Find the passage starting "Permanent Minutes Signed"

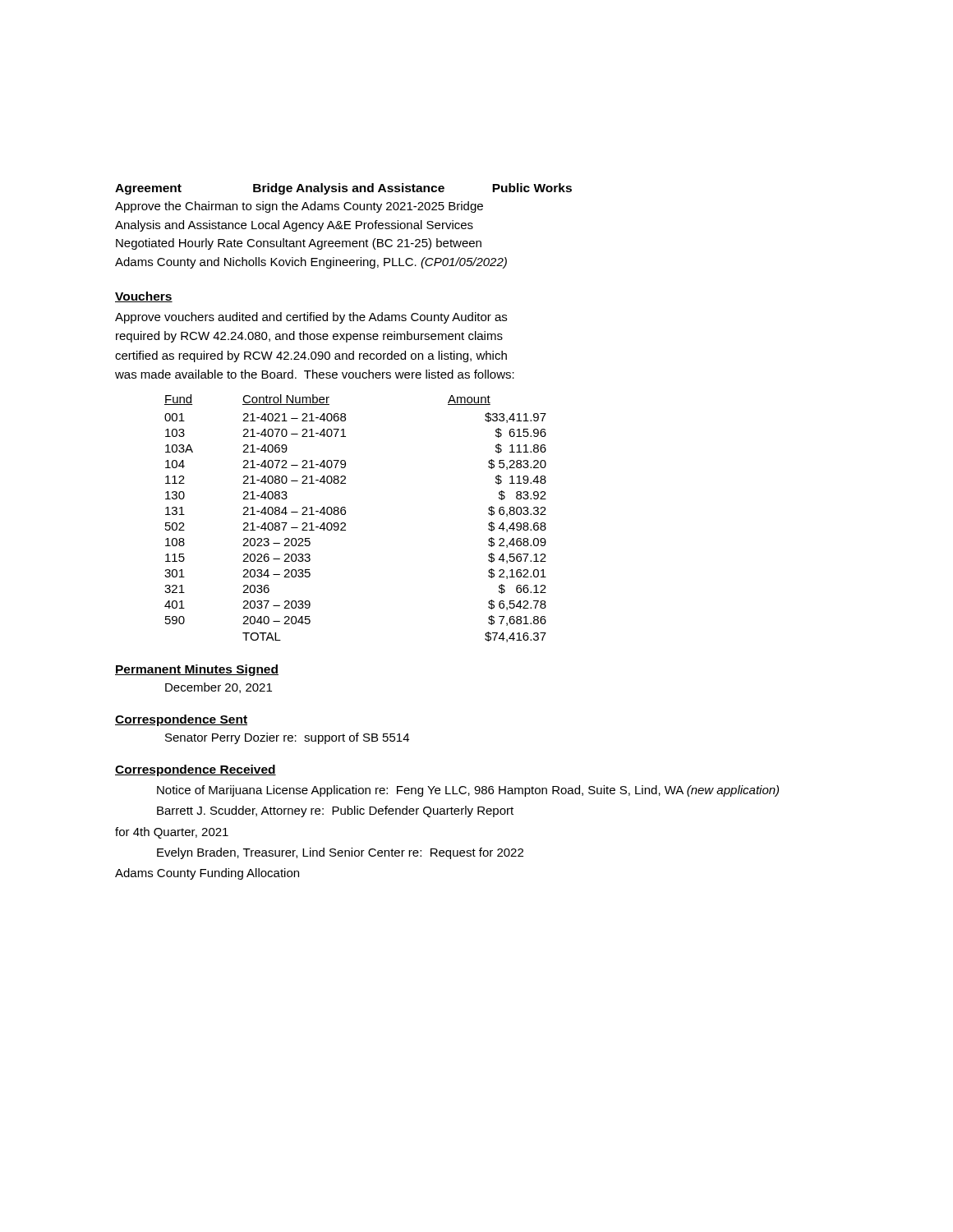click(197, 669)
